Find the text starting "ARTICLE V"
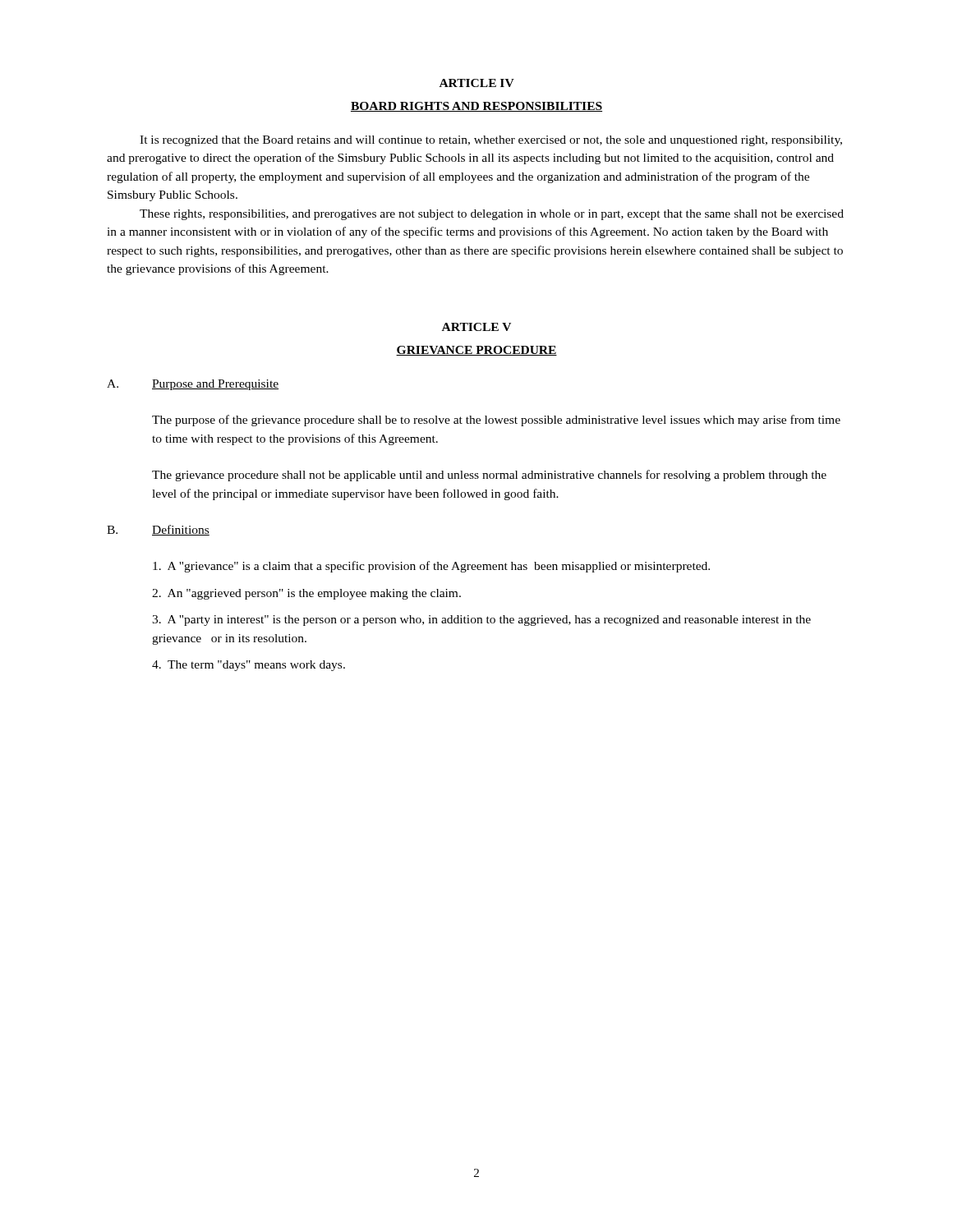Image resolution: width=953 pixels, height=1232 pixels. click(476, 326)
